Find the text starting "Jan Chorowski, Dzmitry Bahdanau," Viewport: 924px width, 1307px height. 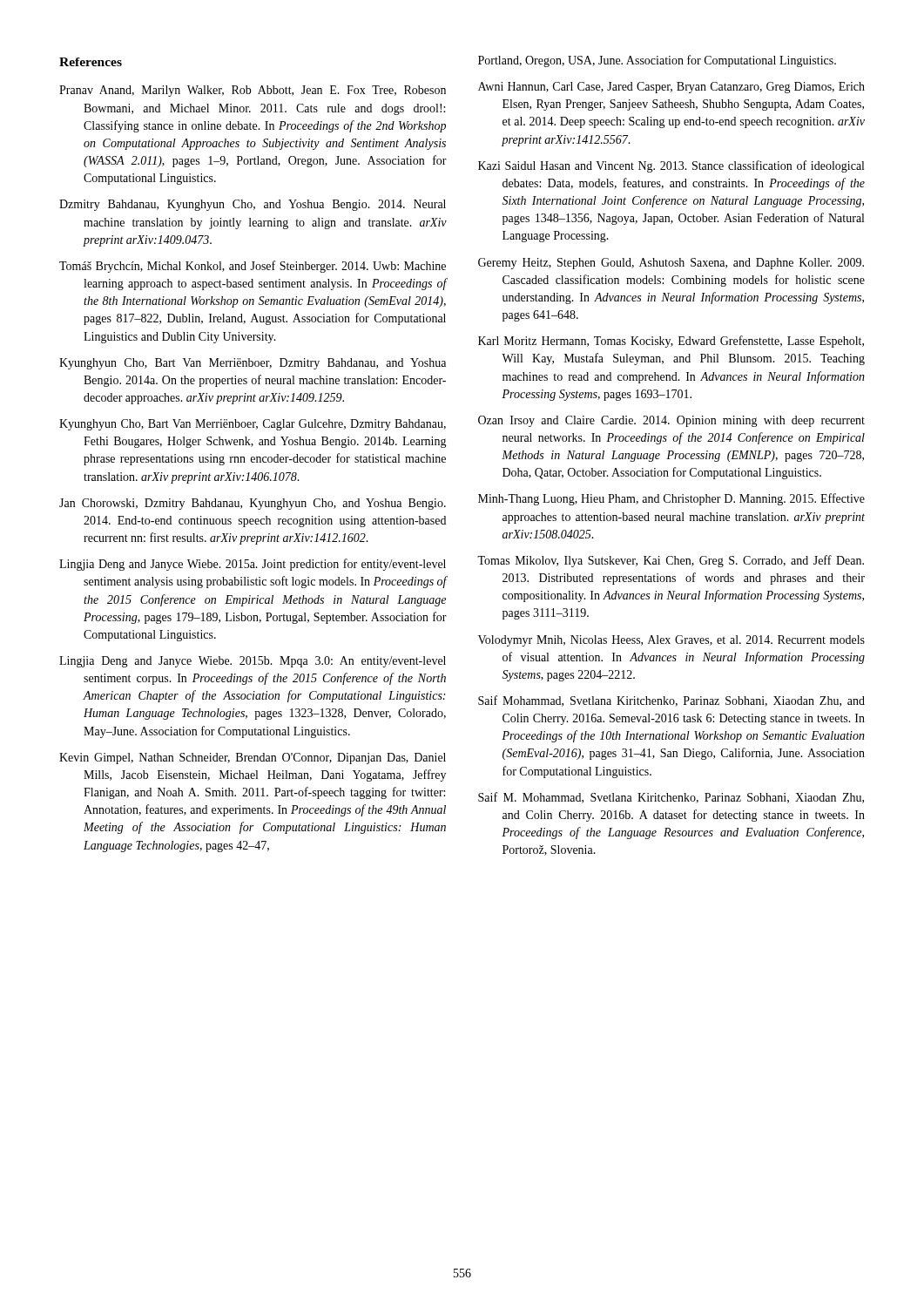click(x=253, y=521)
